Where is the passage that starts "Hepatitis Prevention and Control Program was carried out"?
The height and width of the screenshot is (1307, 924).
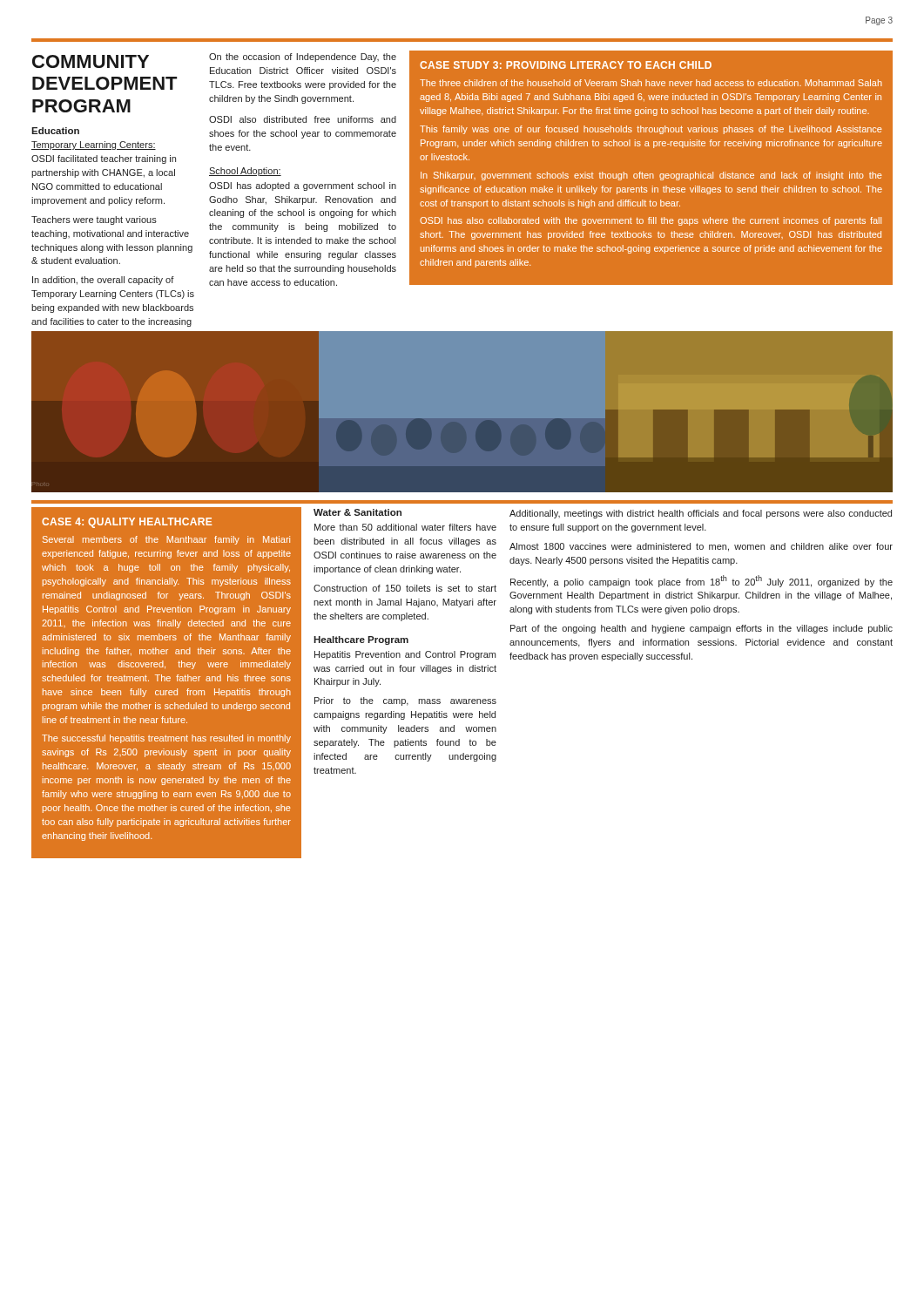point(405,713)
